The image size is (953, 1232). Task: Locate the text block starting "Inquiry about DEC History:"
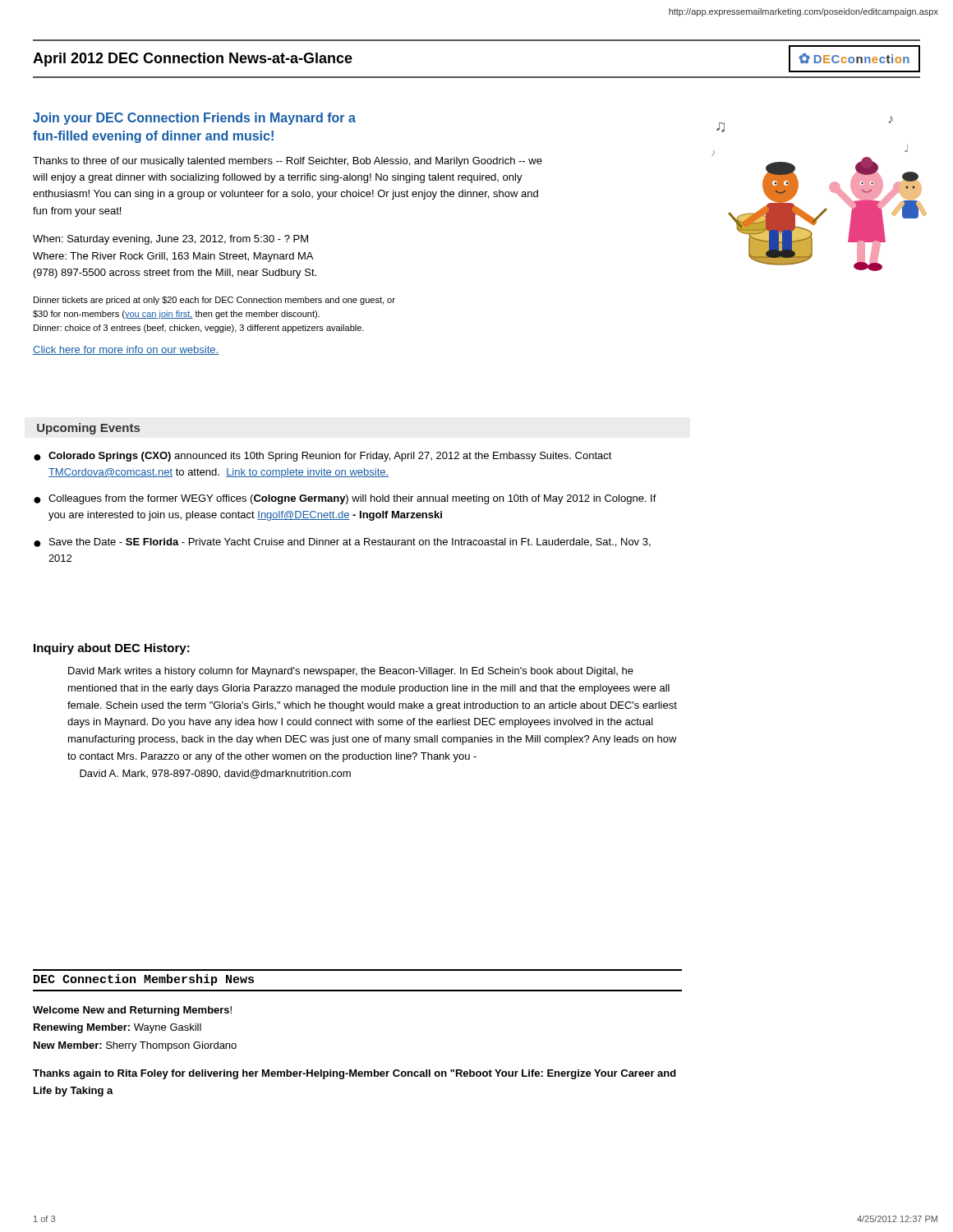pyautogui.click(x=112, y=648)
